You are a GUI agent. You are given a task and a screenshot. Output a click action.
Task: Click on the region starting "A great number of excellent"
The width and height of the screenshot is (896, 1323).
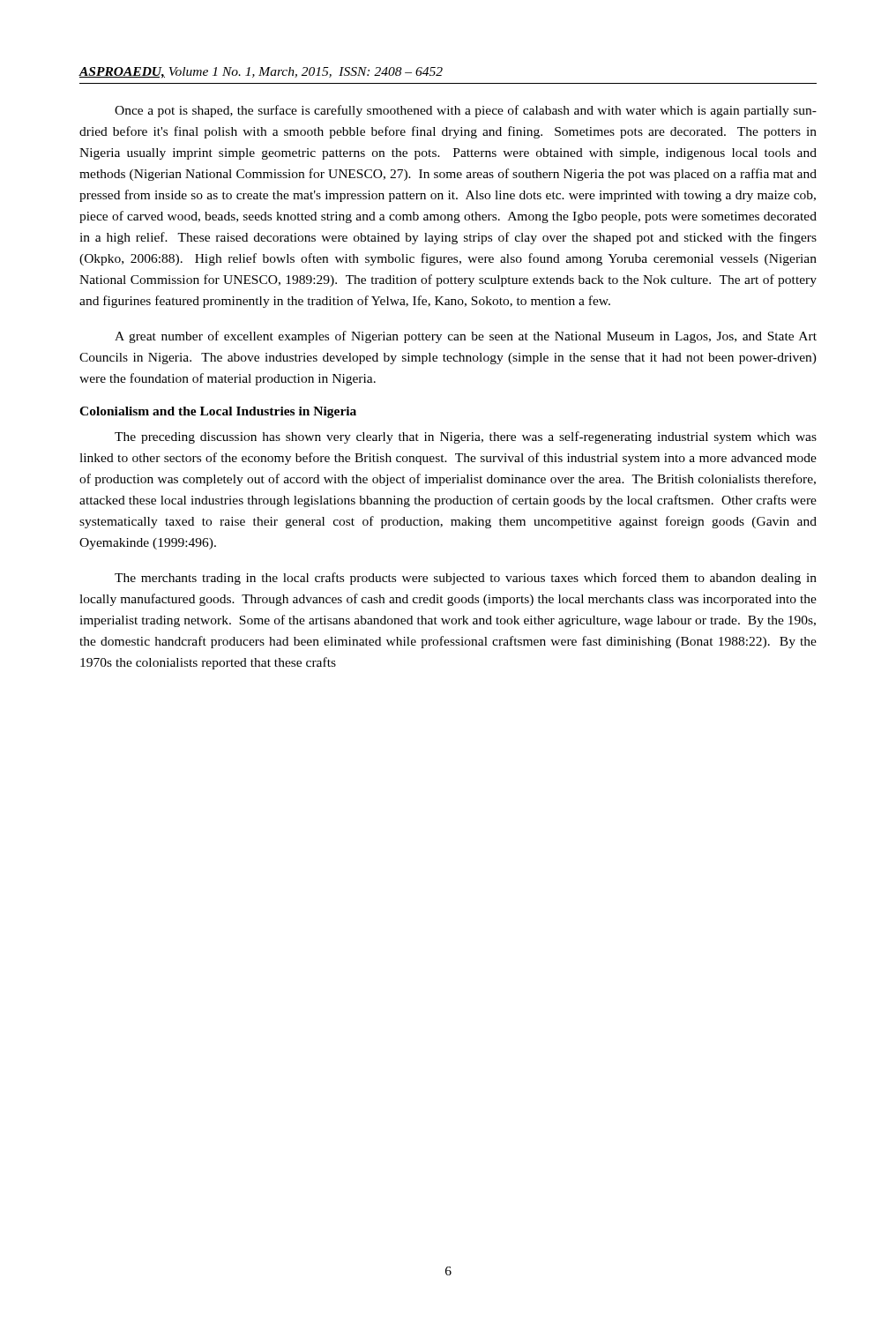click(x=448, y=357)
